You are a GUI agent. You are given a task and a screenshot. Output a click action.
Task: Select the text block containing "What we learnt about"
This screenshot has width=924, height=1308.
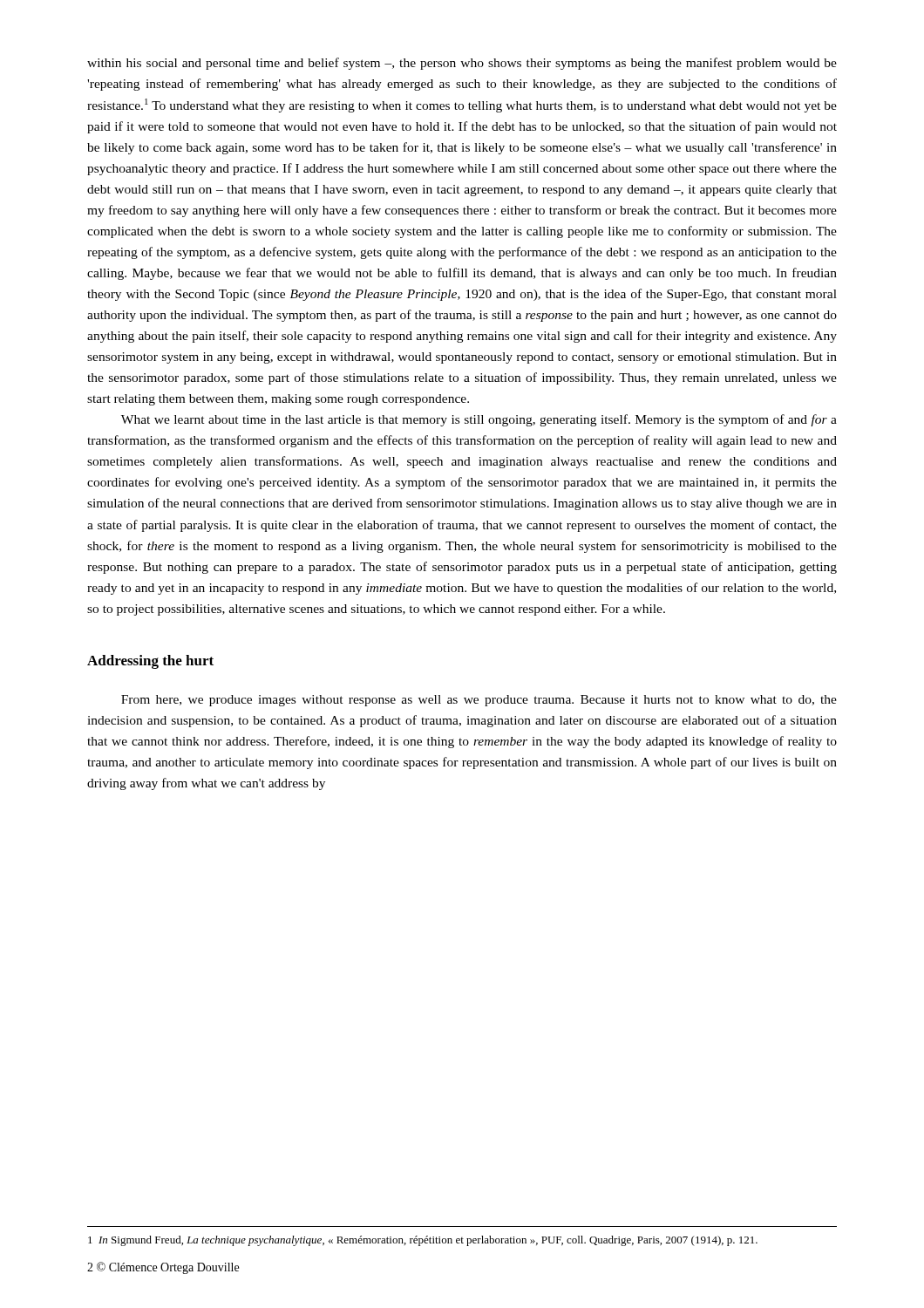[462, 514]
